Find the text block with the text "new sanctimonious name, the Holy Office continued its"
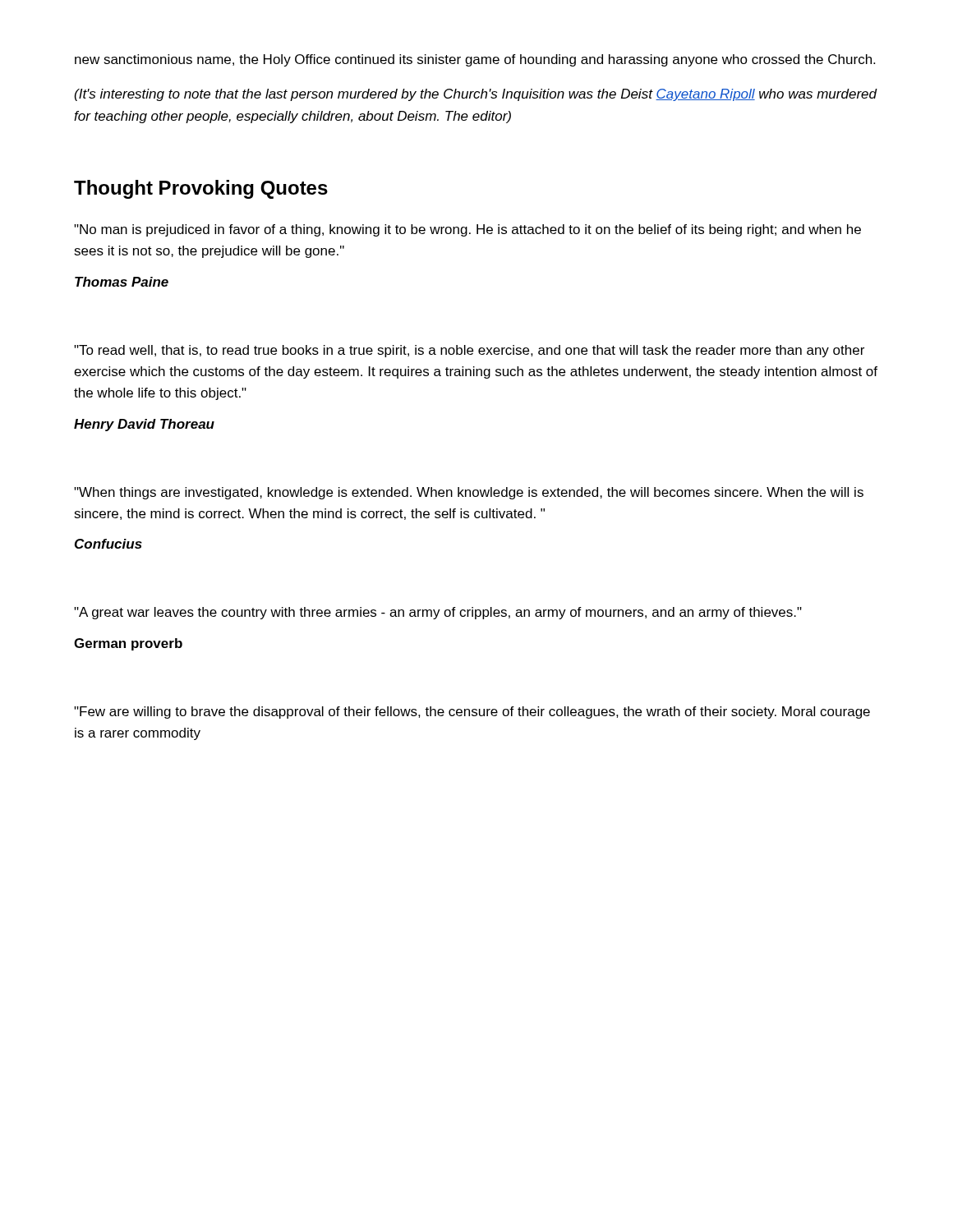This screenshot has width=953, height=1232. (x=475, y=60)
